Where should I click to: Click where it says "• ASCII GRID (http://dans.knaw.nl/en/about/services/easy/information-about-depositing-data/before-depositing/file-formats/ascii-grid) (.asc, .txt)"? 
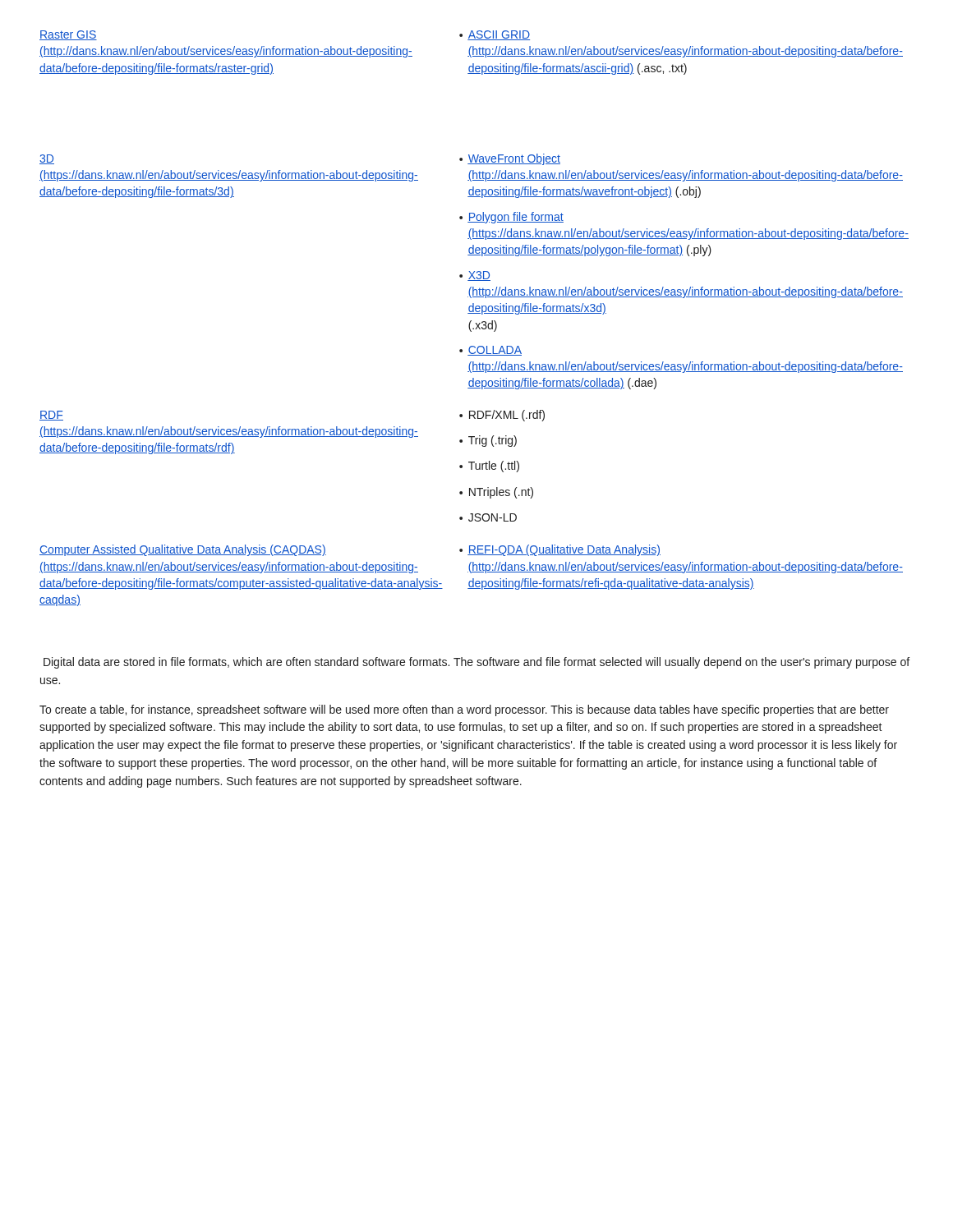[686, 51]
